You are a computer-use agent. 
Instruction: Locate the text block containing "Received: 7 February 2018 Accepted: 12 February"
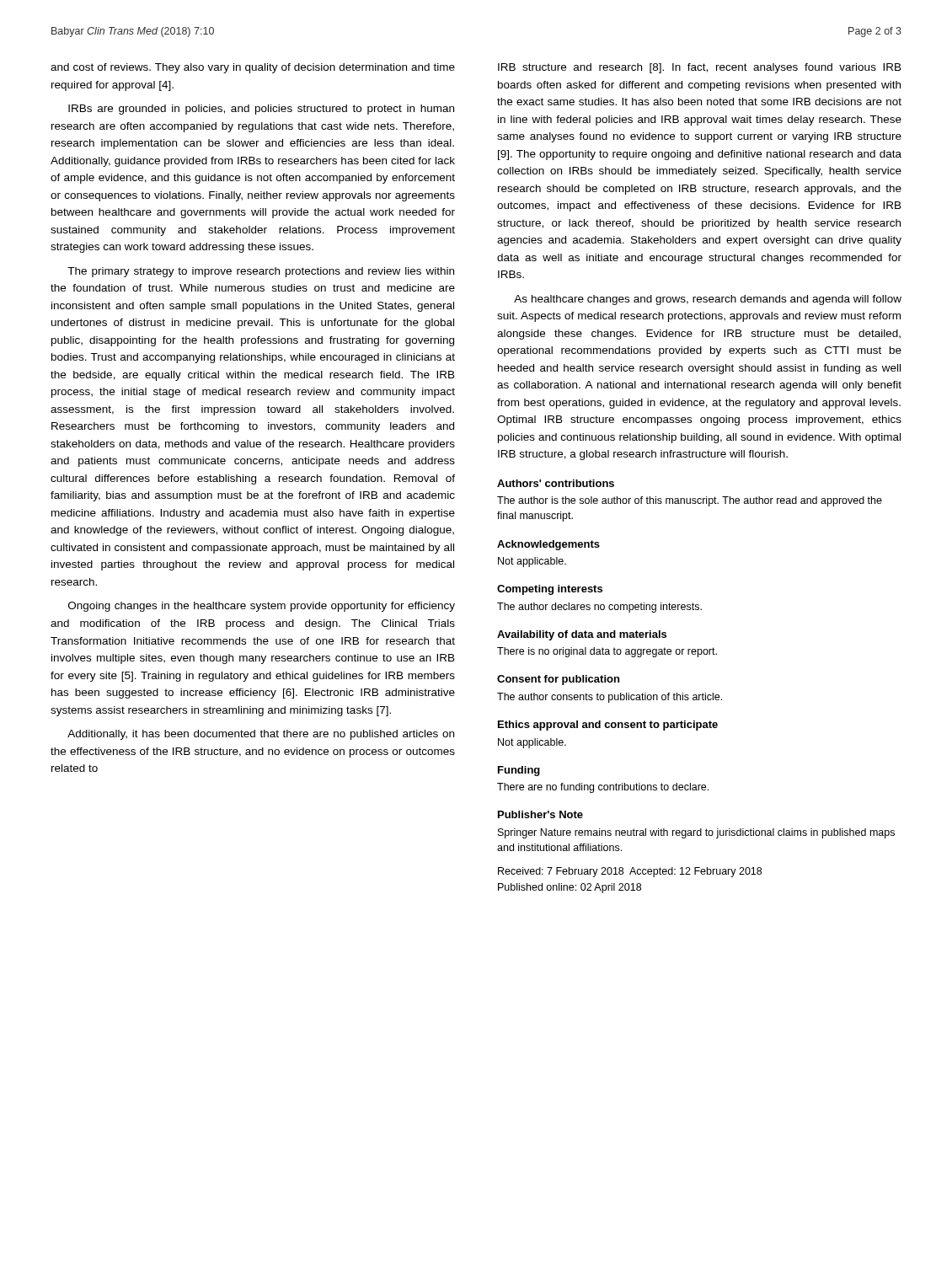630,879
